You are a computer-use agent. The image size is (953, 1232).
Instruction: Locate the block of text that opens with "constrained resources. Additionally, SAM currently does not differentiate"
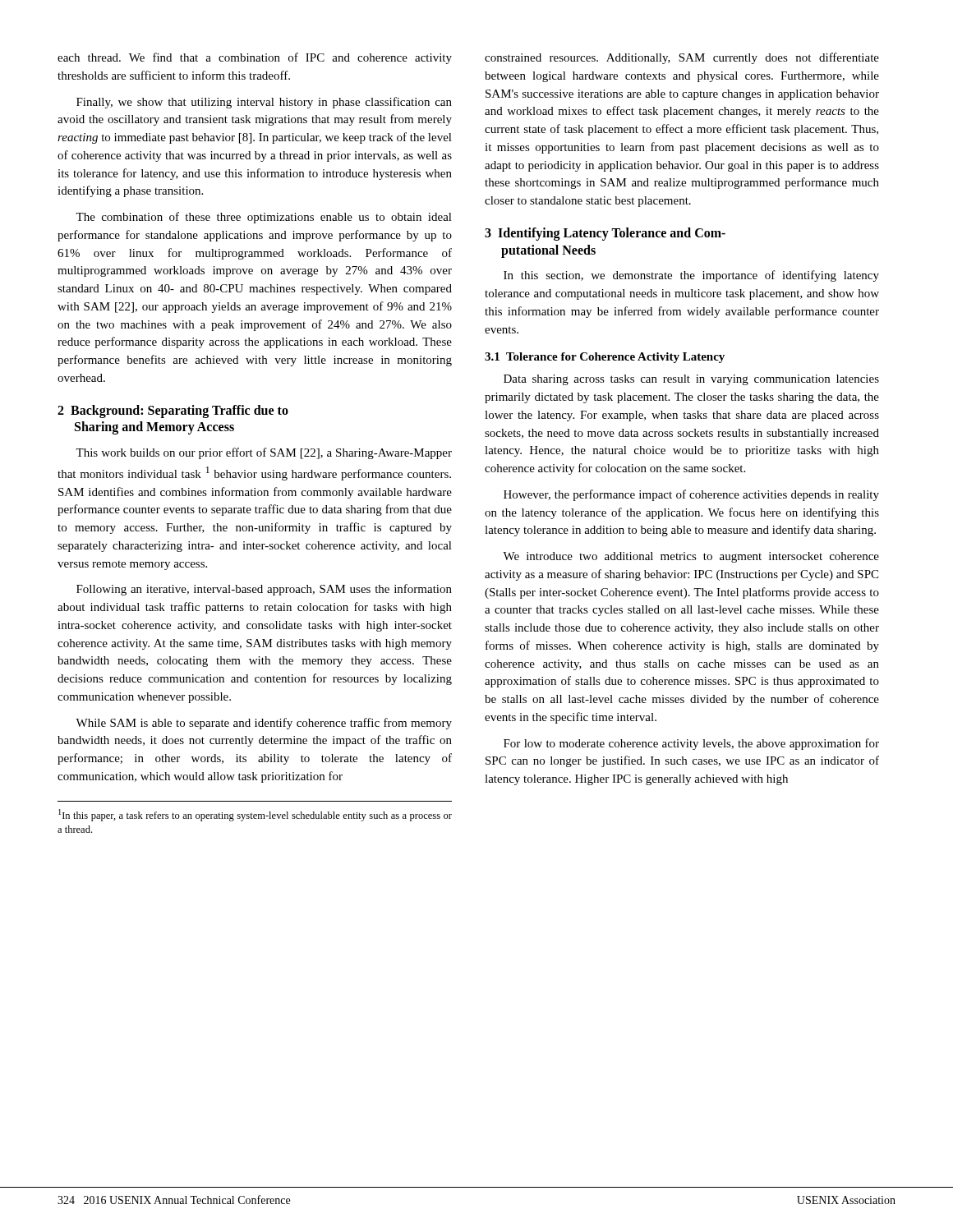click(682, 130)
